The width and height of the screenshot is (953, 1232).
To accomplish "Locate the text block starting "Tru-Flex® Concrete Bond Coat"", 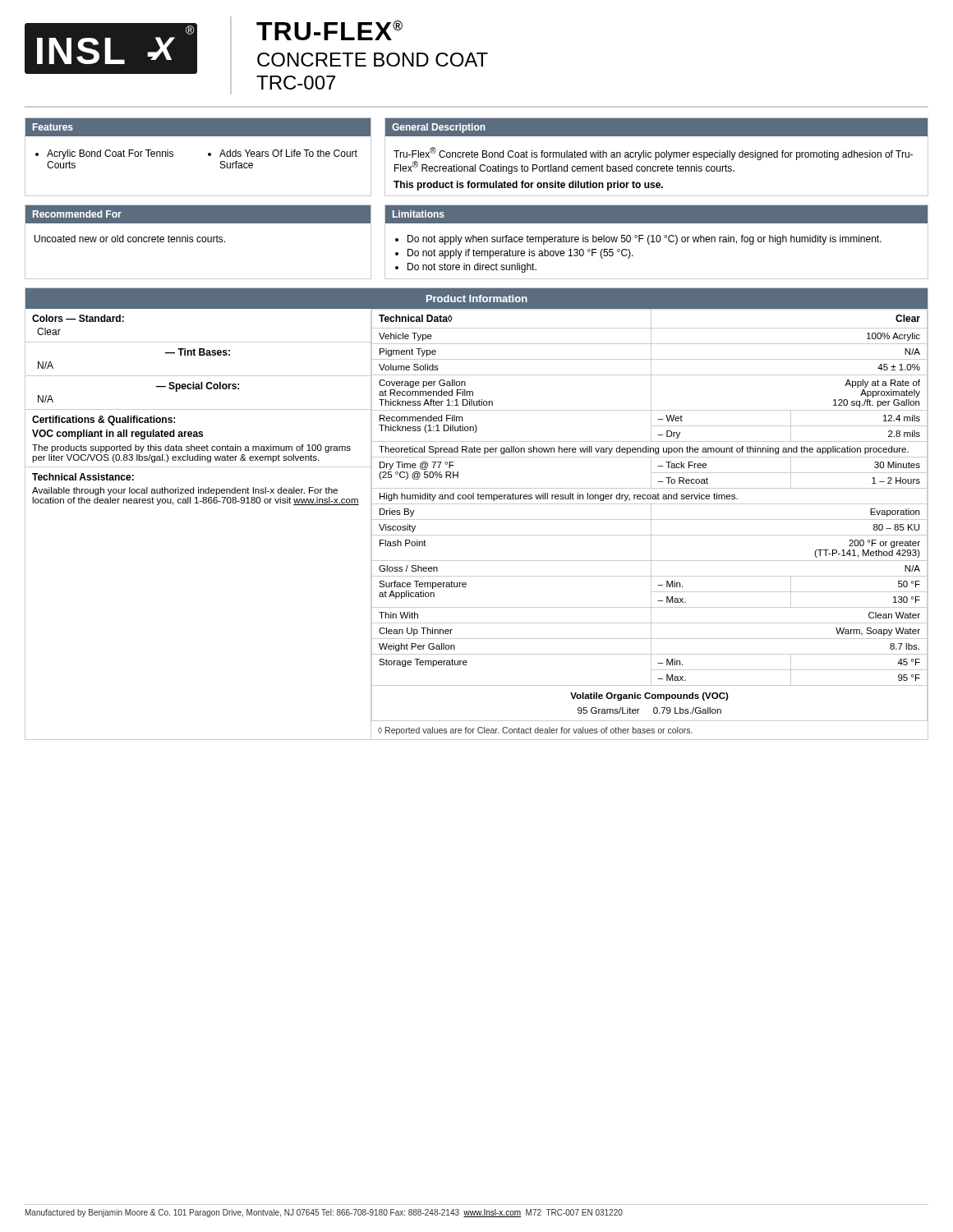I will tap(653, 160).
